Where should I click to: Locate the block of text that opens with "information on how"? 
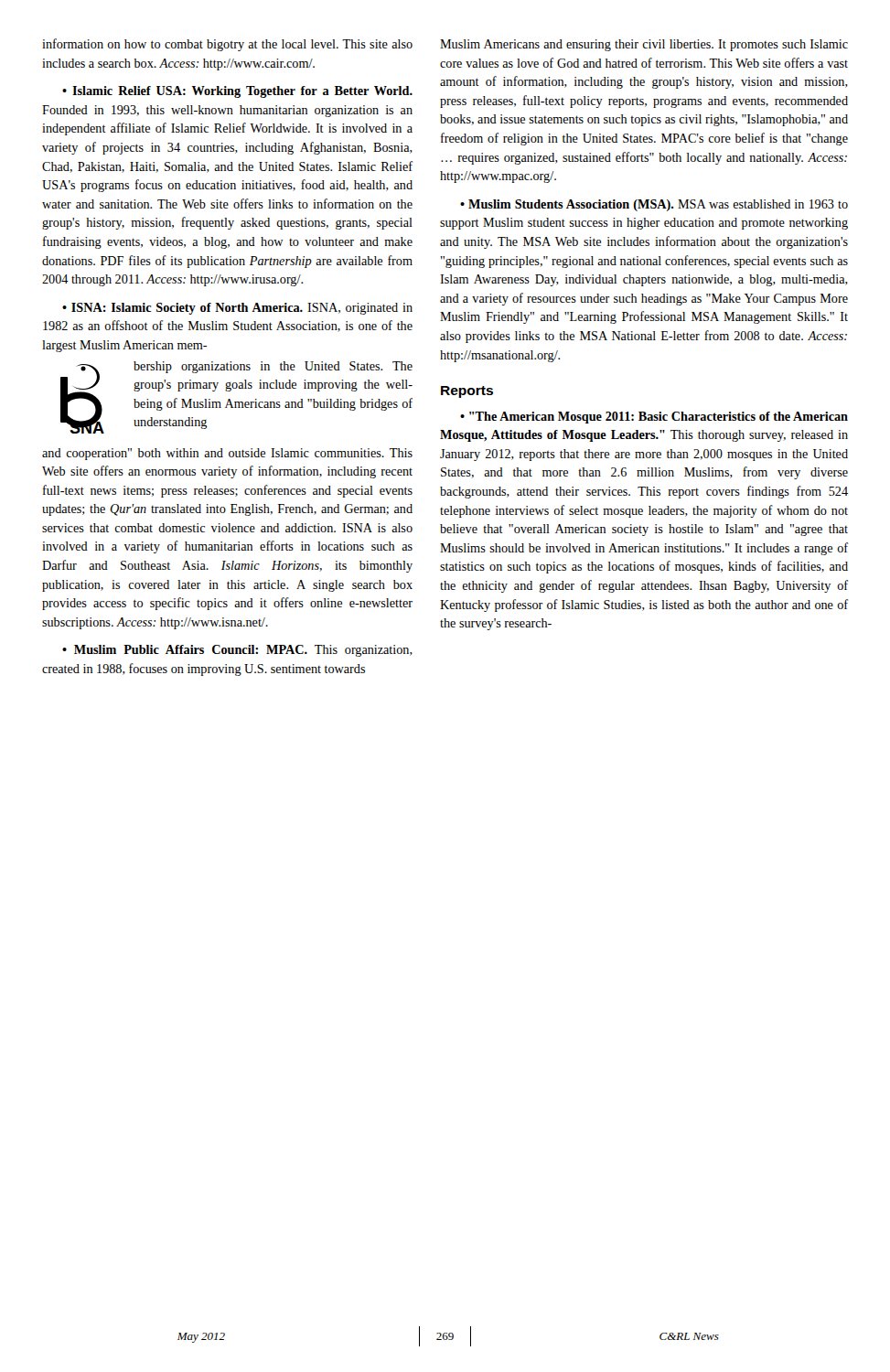click(x=227, y=54)
